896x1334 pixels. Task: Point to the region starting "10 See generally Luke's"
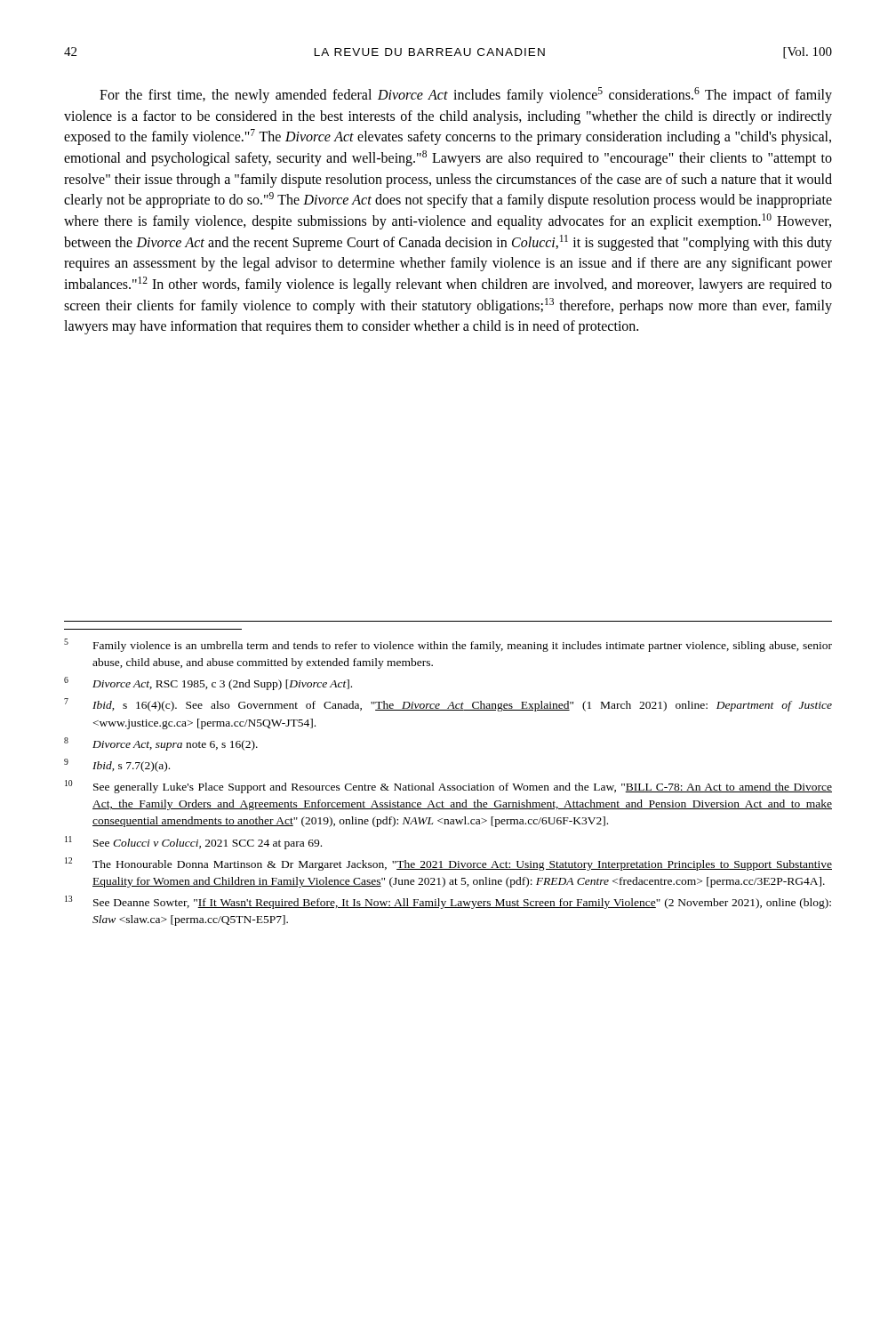click(x=448, y=804)
